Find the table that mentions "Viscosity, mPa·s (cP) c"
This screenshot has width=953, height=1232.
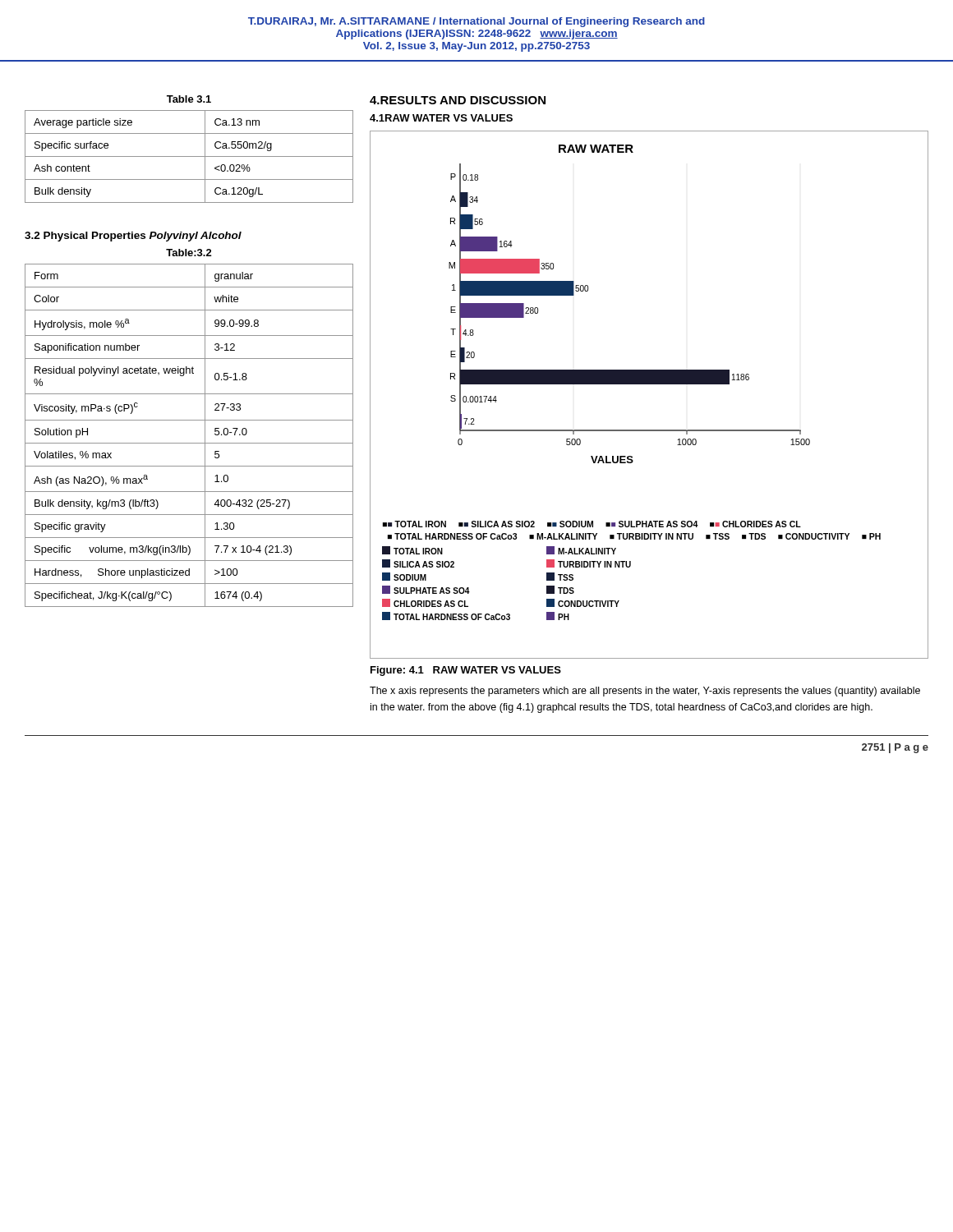click(189, 435)
